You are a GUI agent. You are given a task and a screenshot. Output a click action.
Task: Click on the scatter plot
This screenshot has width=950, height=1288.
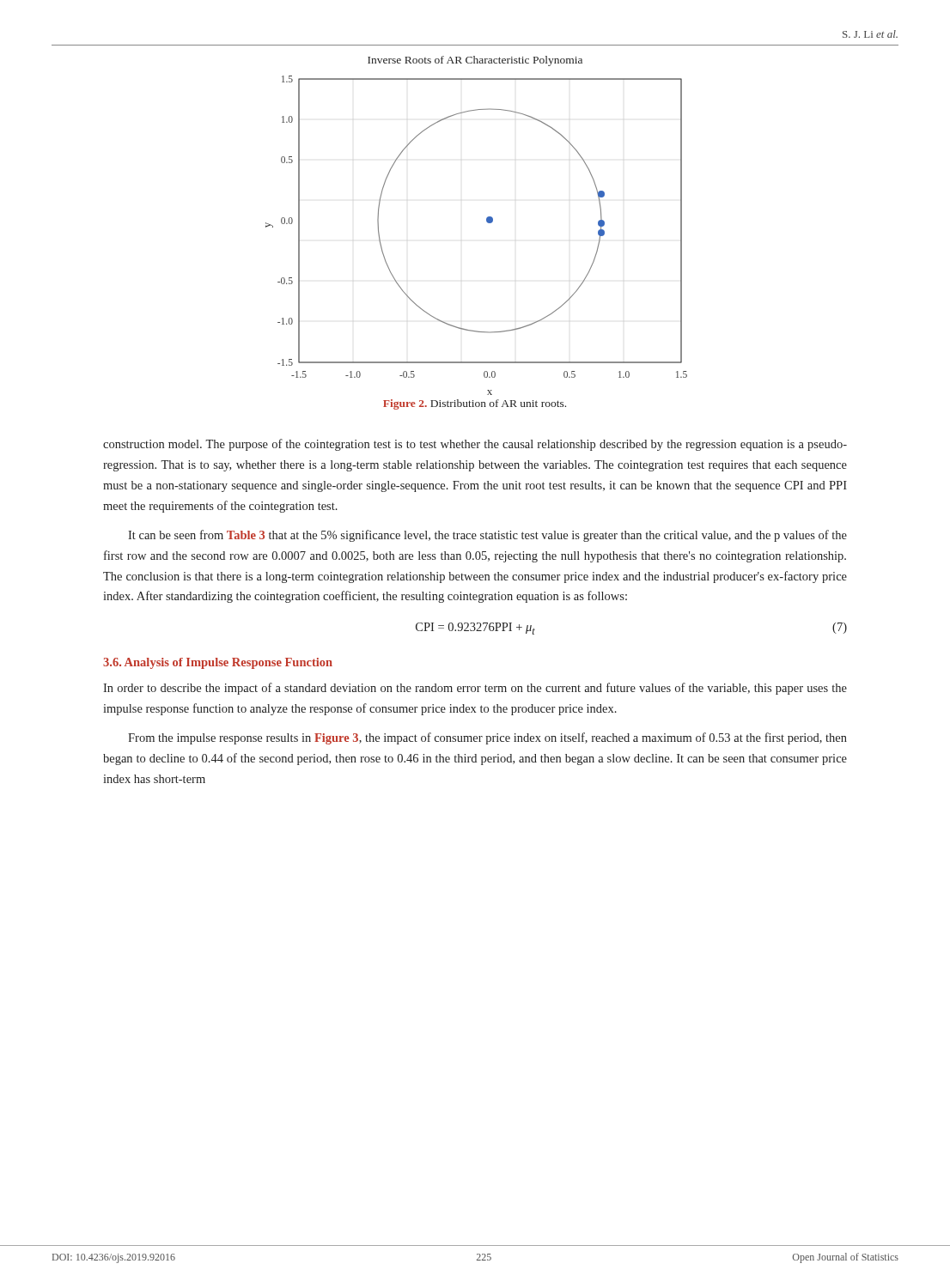(475, 225)
